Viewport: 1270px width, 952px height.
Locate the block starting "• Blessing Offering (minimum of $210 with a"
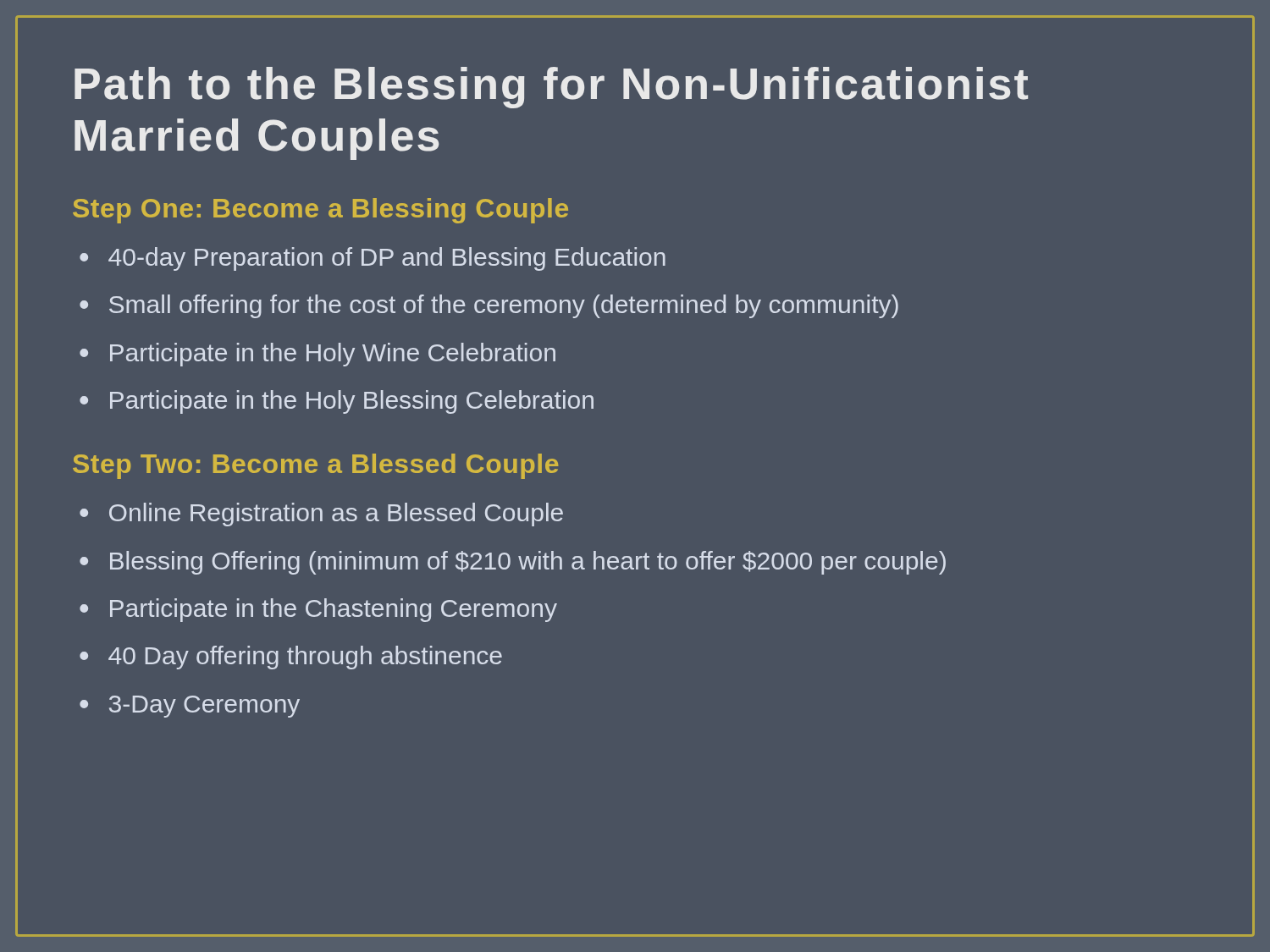pos(513,563)
